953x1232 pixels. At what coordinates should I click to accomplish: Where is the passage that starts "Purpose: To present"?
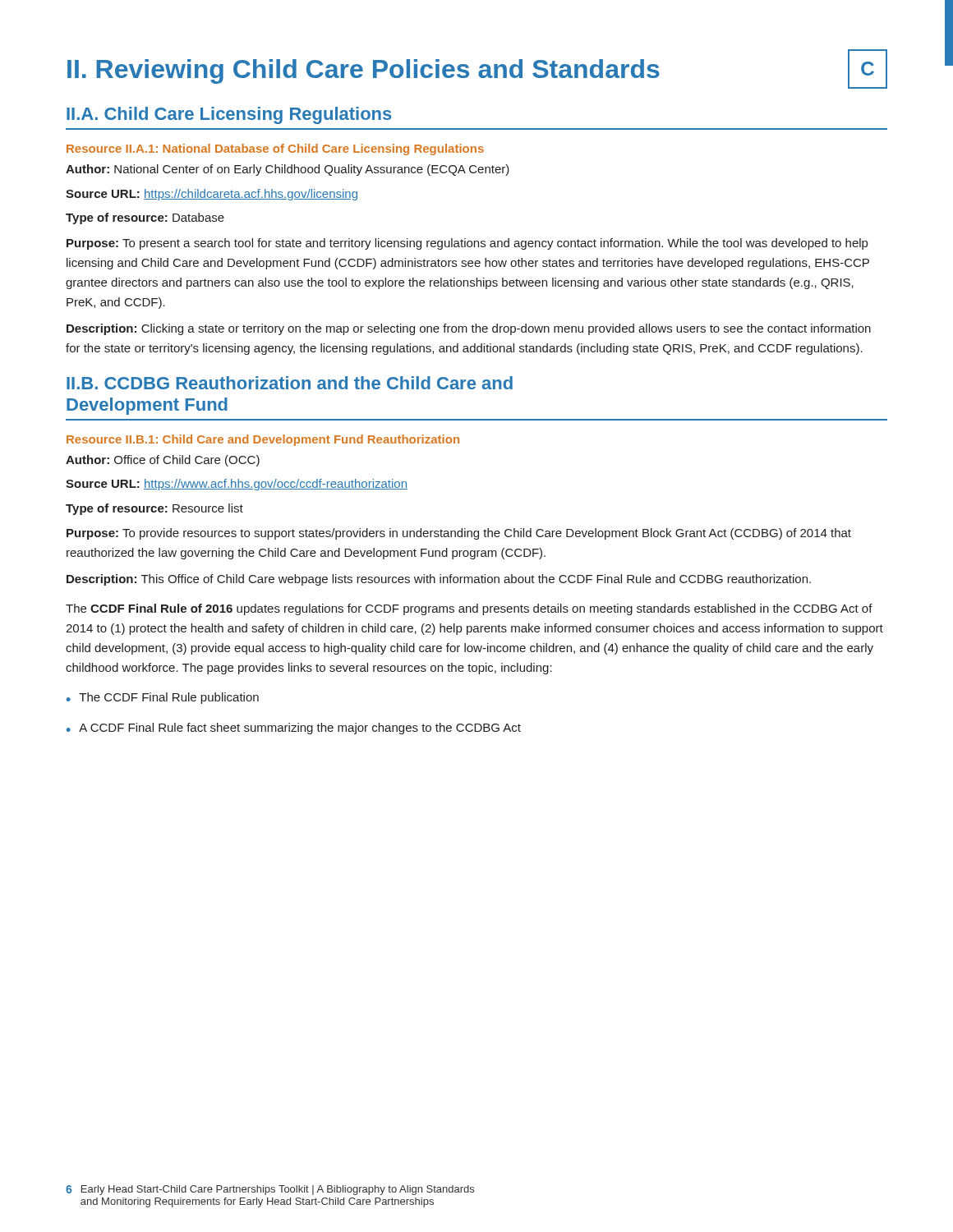(x=468, y=272)
